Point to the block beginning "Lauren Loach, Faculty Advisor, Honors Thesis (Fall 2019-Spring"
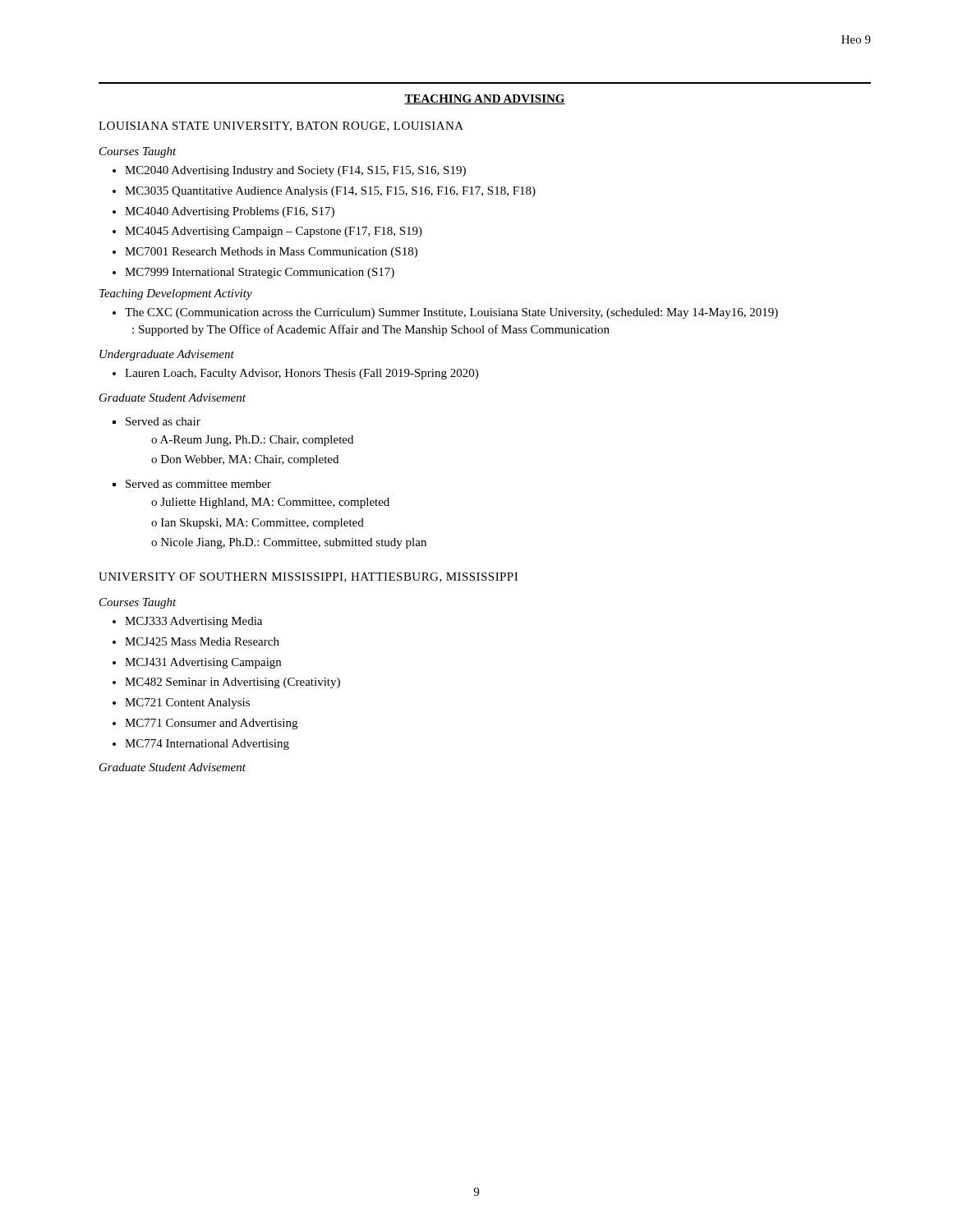This screenshot has width=953, height=1232. [302, 373]
